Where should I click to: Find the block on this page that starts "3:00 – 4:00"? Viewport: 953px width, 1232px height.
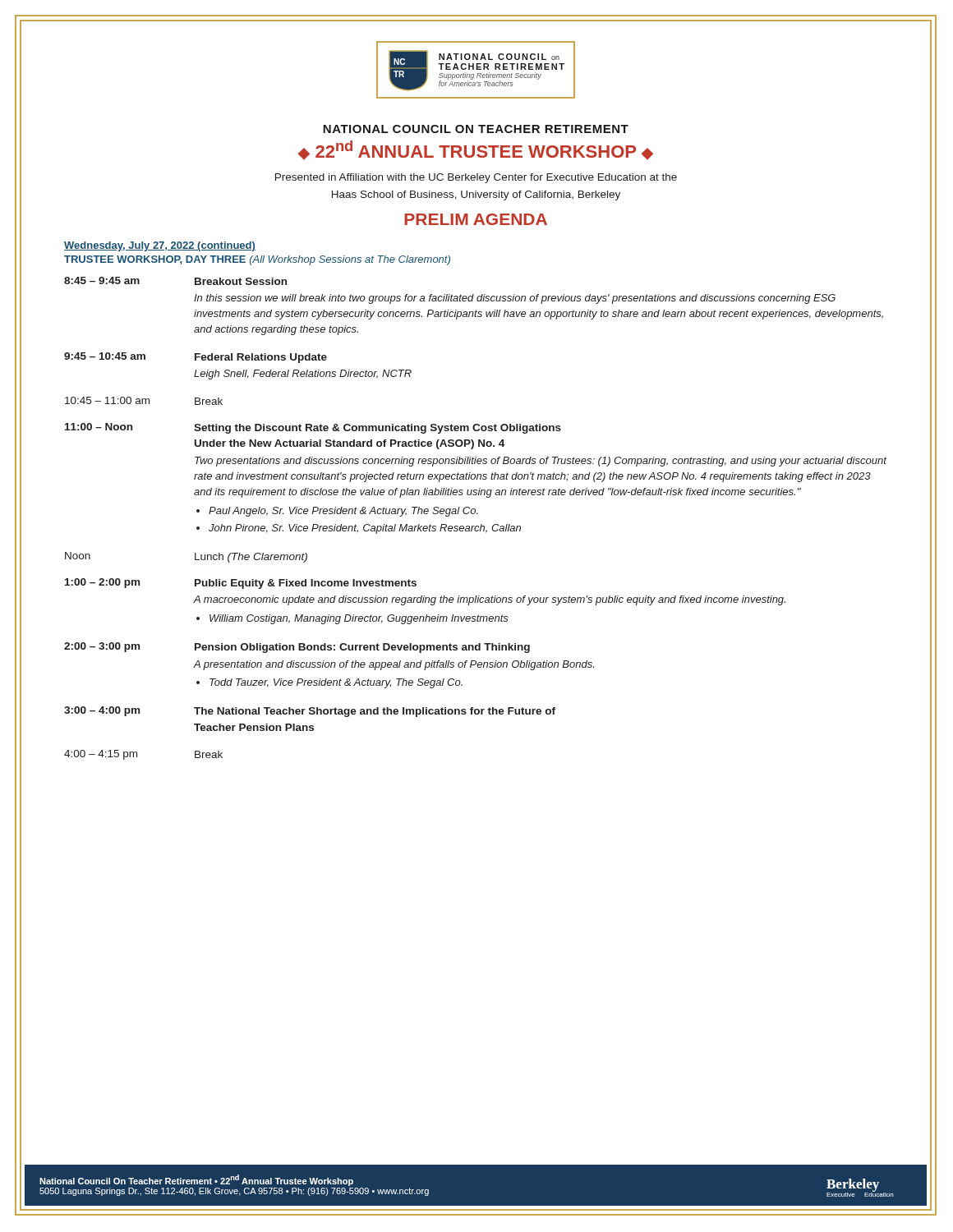(476, 720)
